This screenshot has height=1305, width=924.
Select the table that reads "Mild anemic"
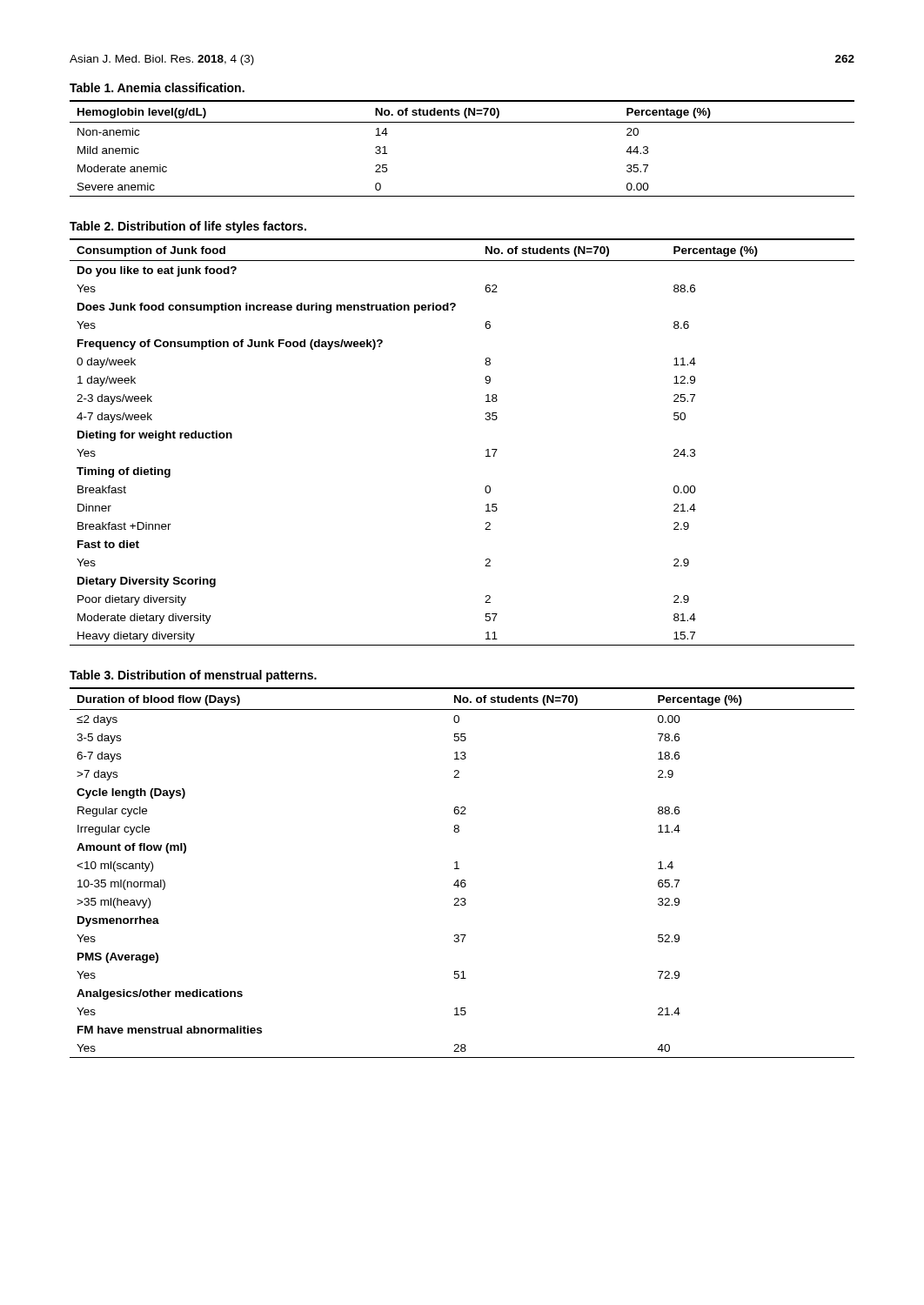point(462,148)
